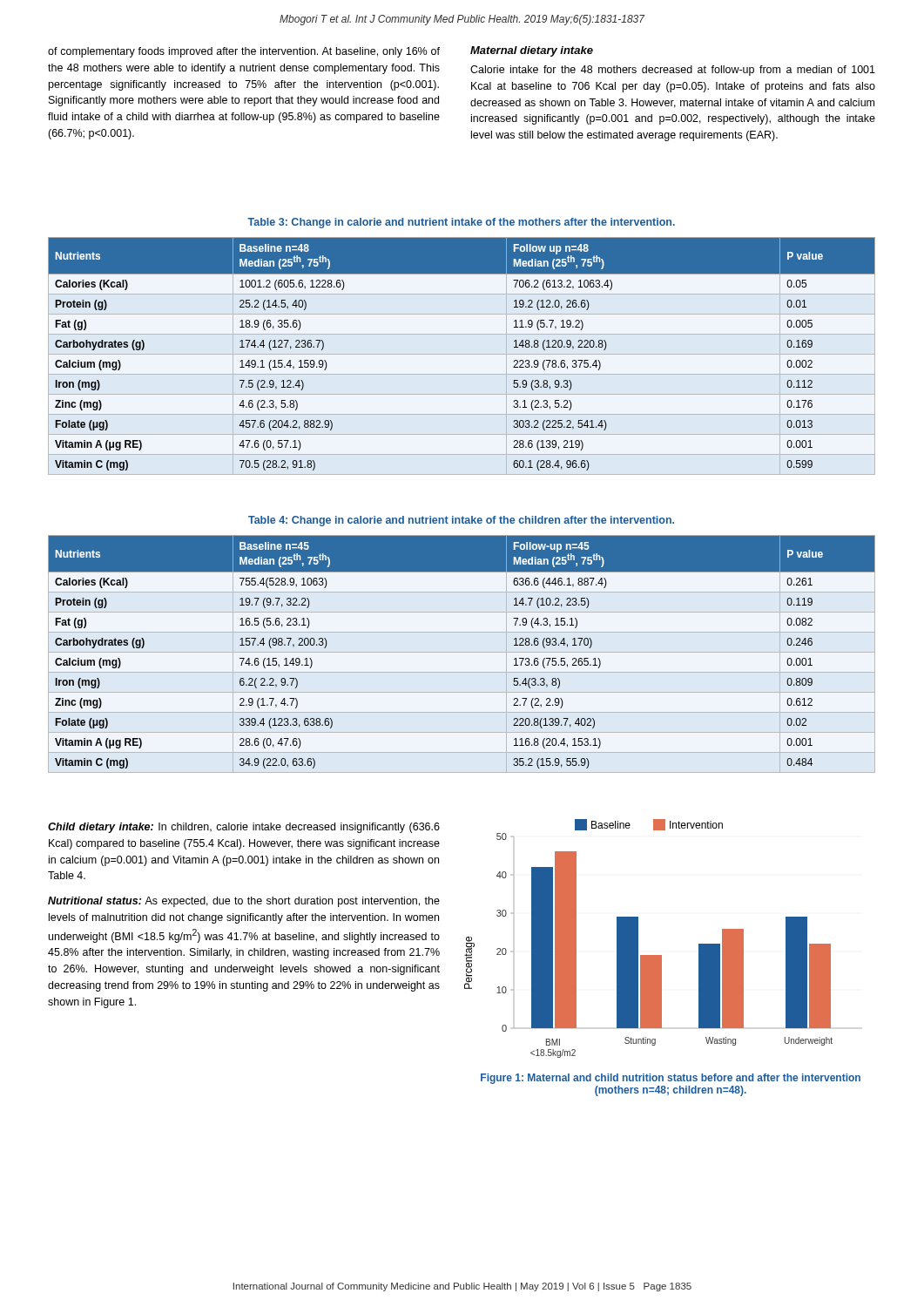924x1307 pixels.
Task: Click where it says "Maternal dietary intake"
Action: click(532, 50)
